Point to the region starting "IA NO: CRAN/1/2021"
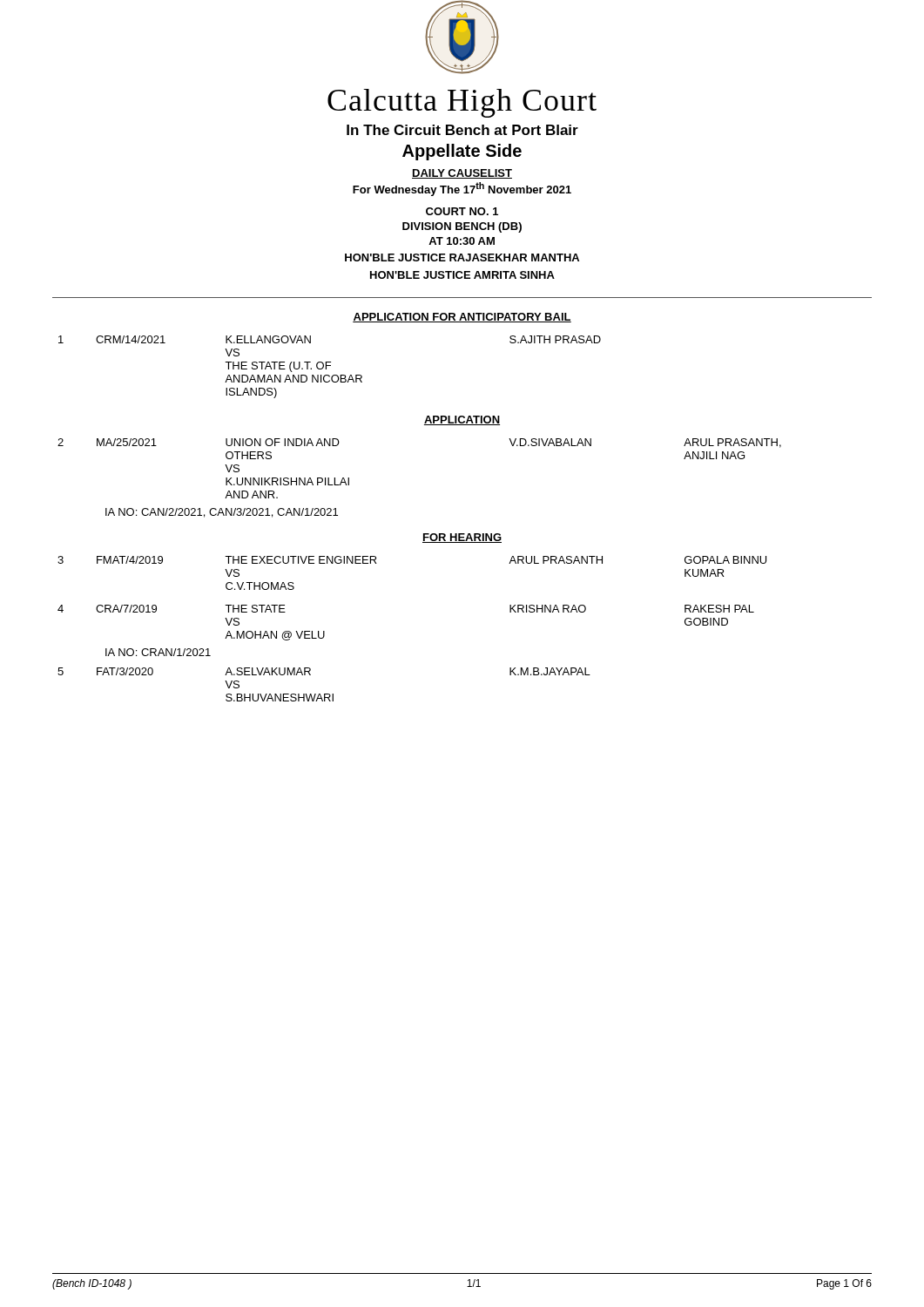924x1307 pixels. (158, 652)
